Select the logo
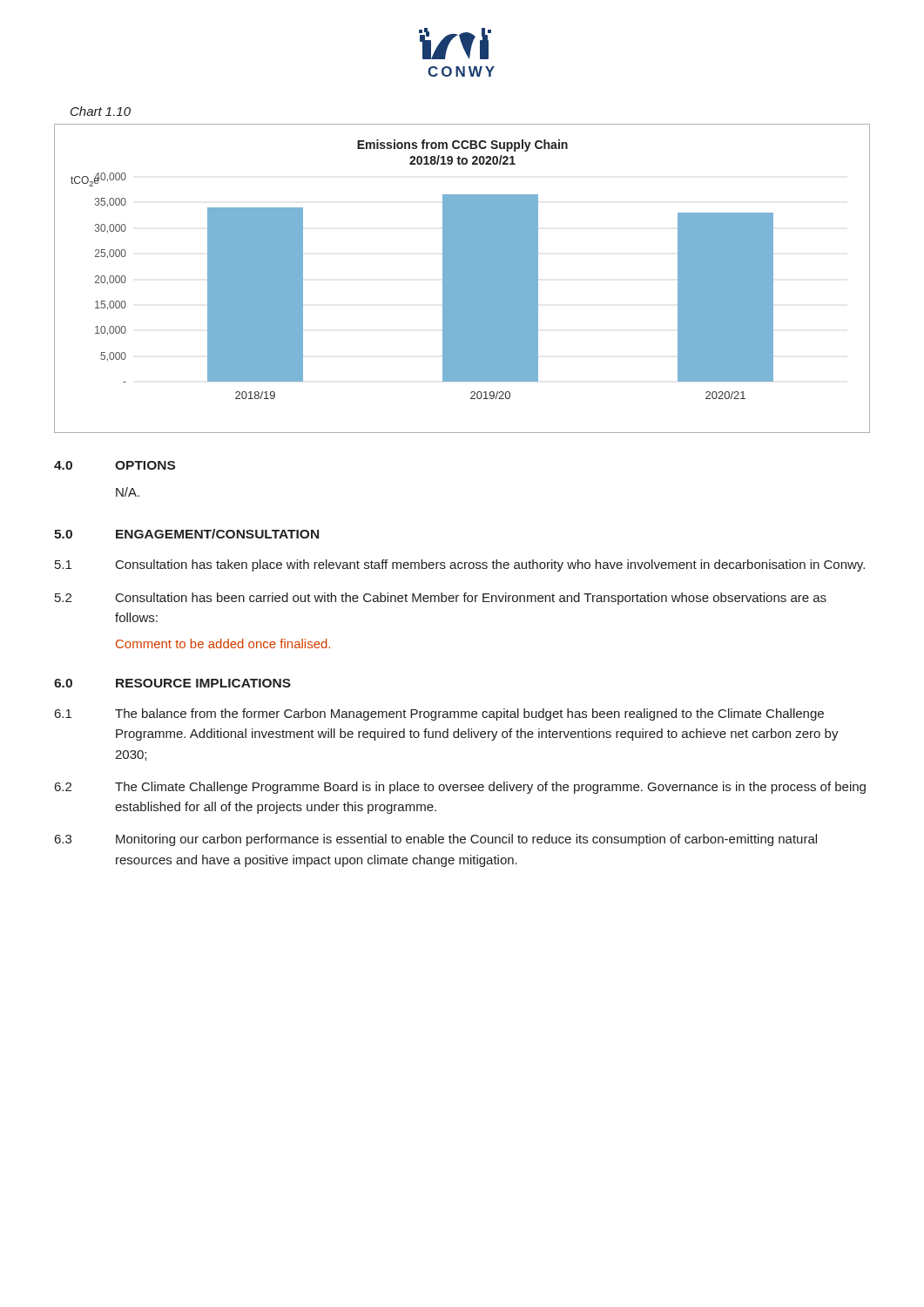The image size is (924, 1307). [462, 48]
